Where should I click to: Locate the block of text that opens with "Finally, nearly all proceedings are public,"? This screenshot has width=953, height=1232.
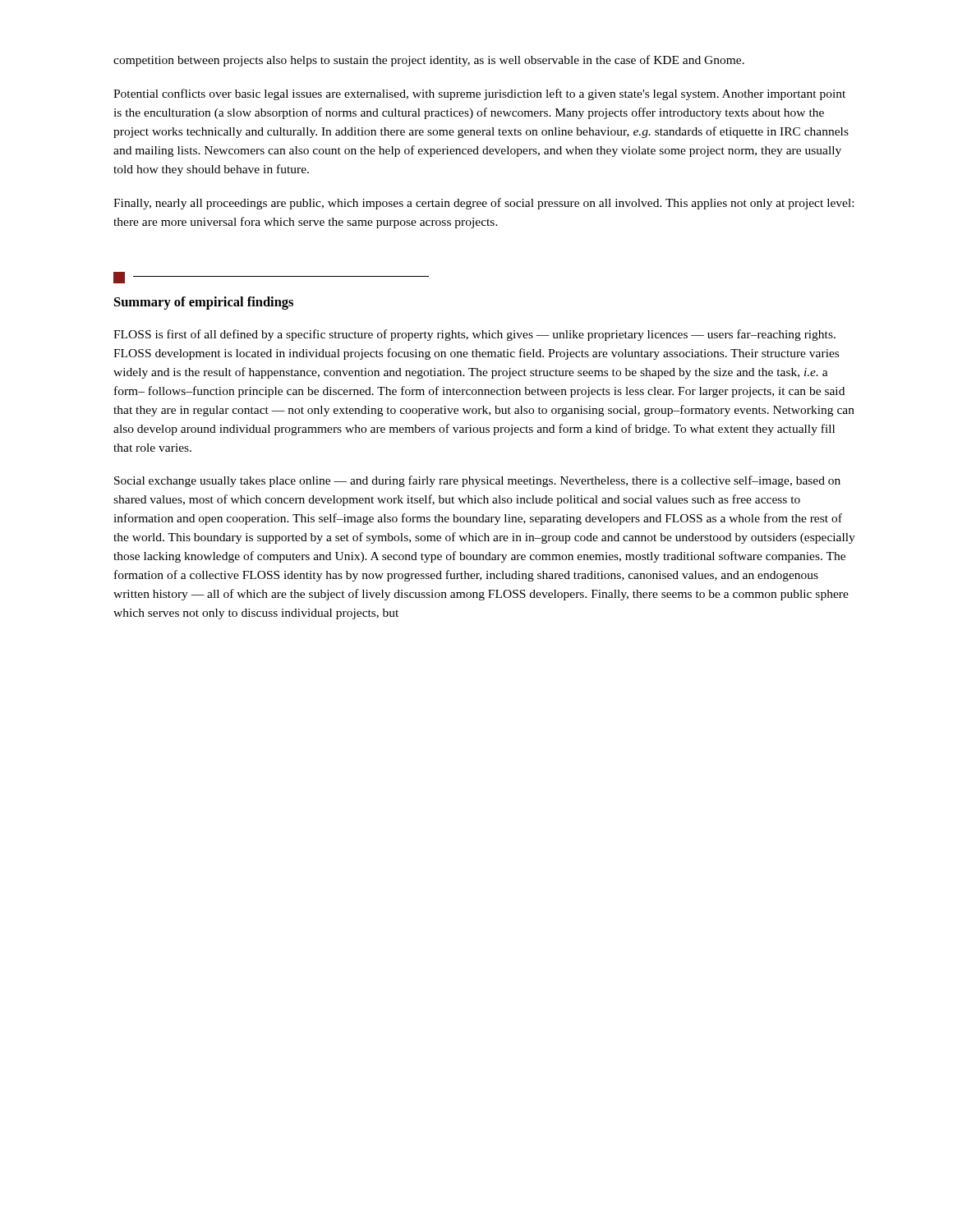[x=485, y=212]
